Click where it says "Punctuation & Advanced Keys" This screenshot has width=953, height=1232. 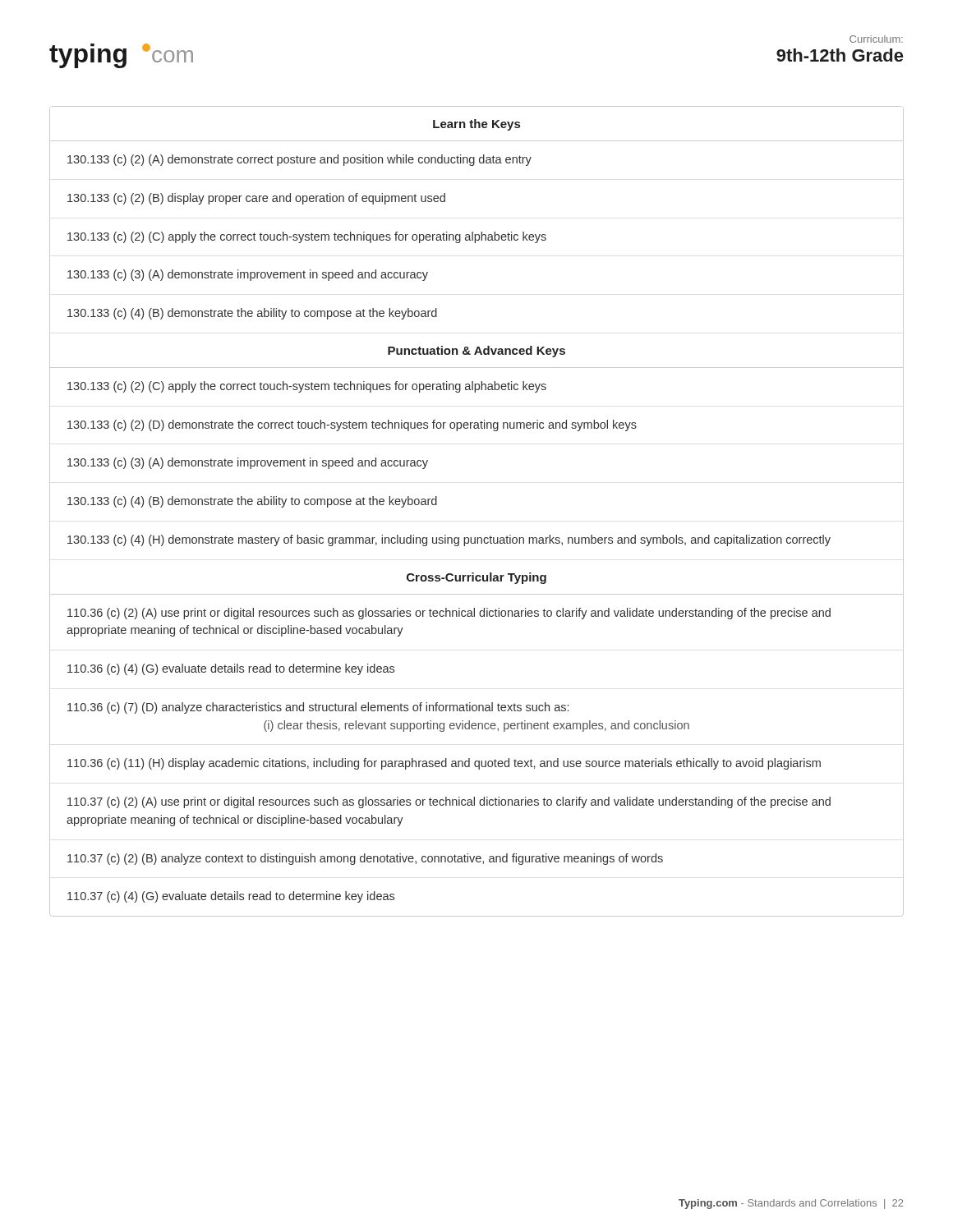tap(476, 350)
